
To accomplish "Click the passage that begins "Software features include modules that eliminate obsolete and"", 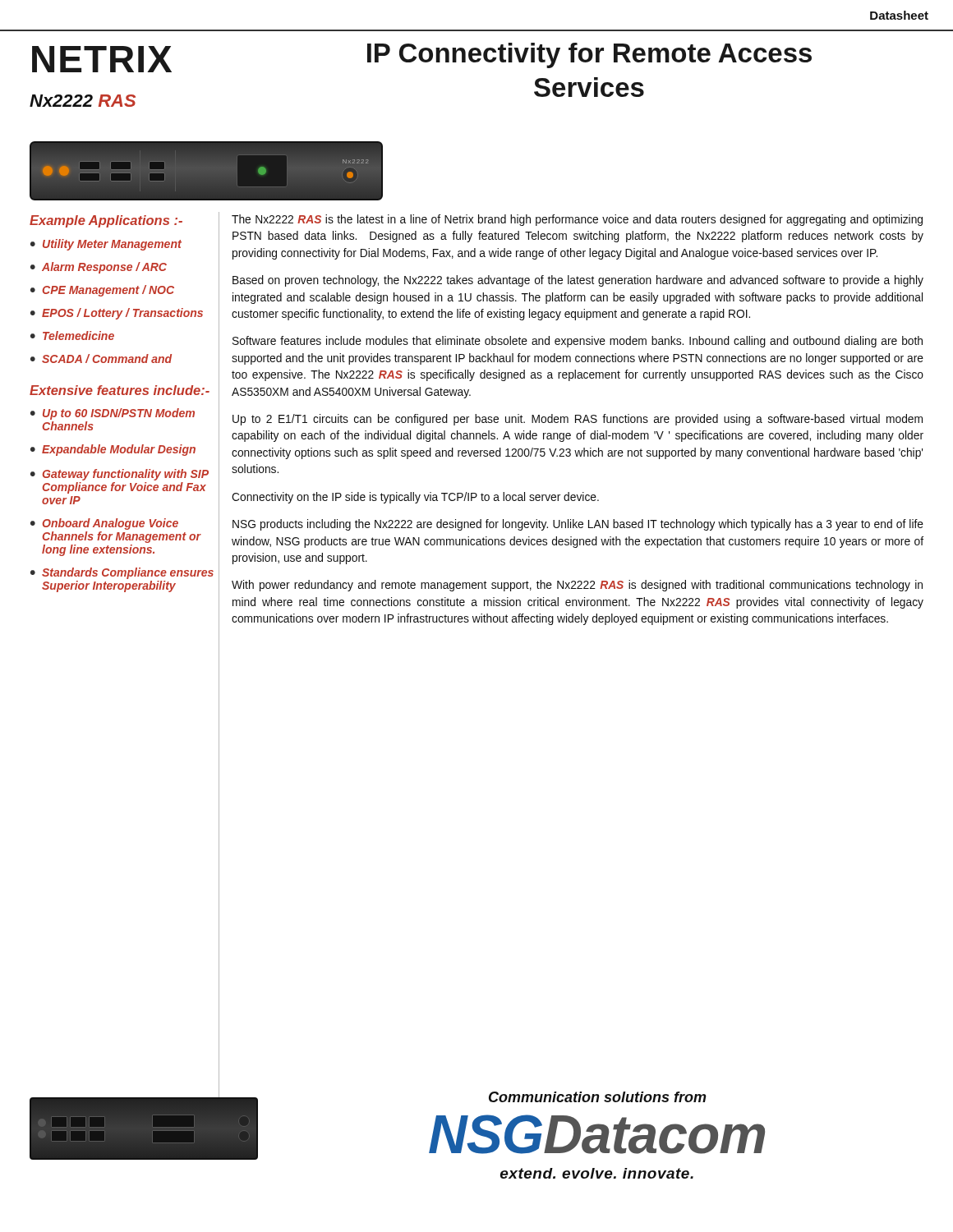I will click(578, 367).
